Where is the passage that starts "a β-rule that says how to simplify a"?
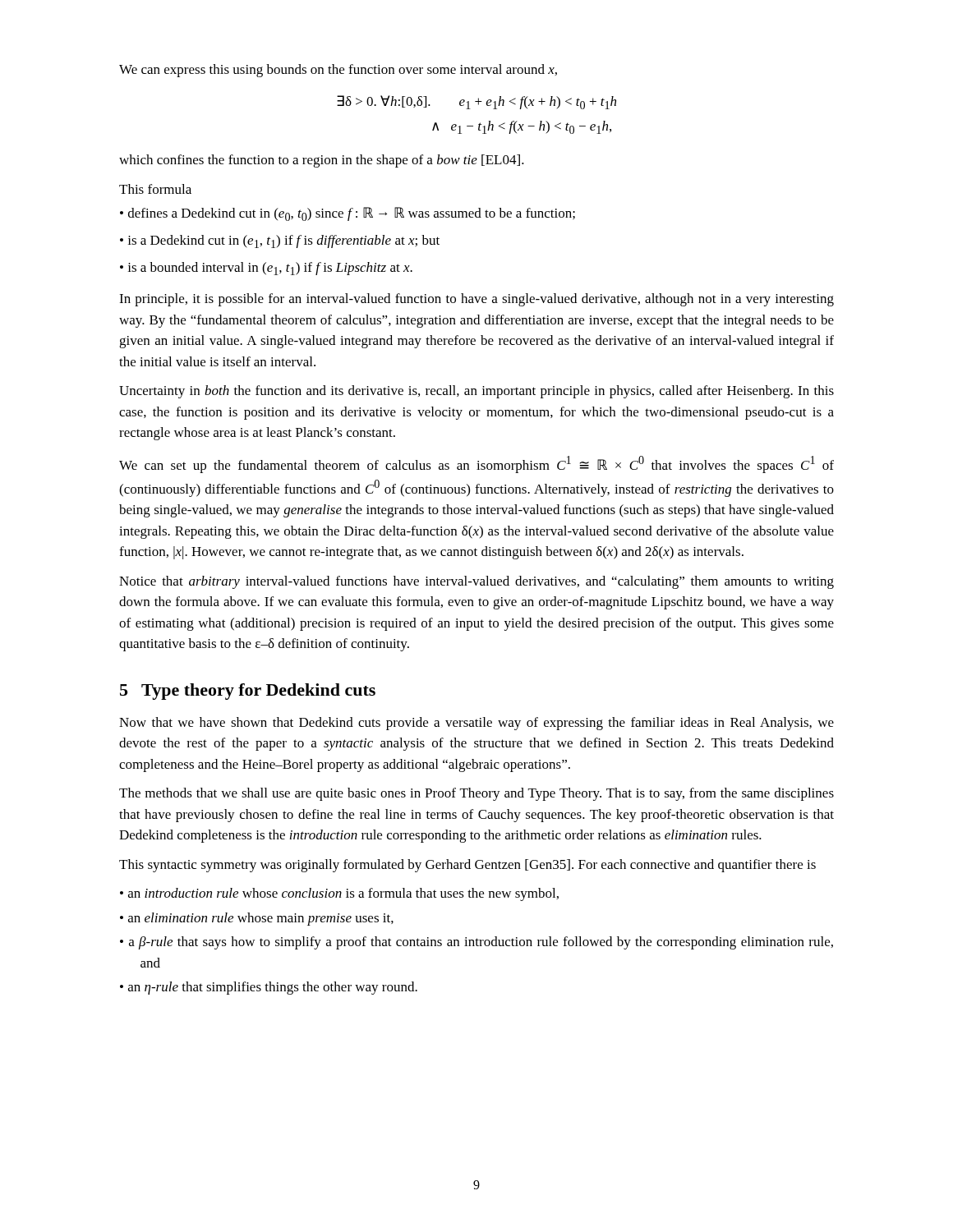Image resolution: width=953 pixels, height=1232 pixels. click(481, 952)
